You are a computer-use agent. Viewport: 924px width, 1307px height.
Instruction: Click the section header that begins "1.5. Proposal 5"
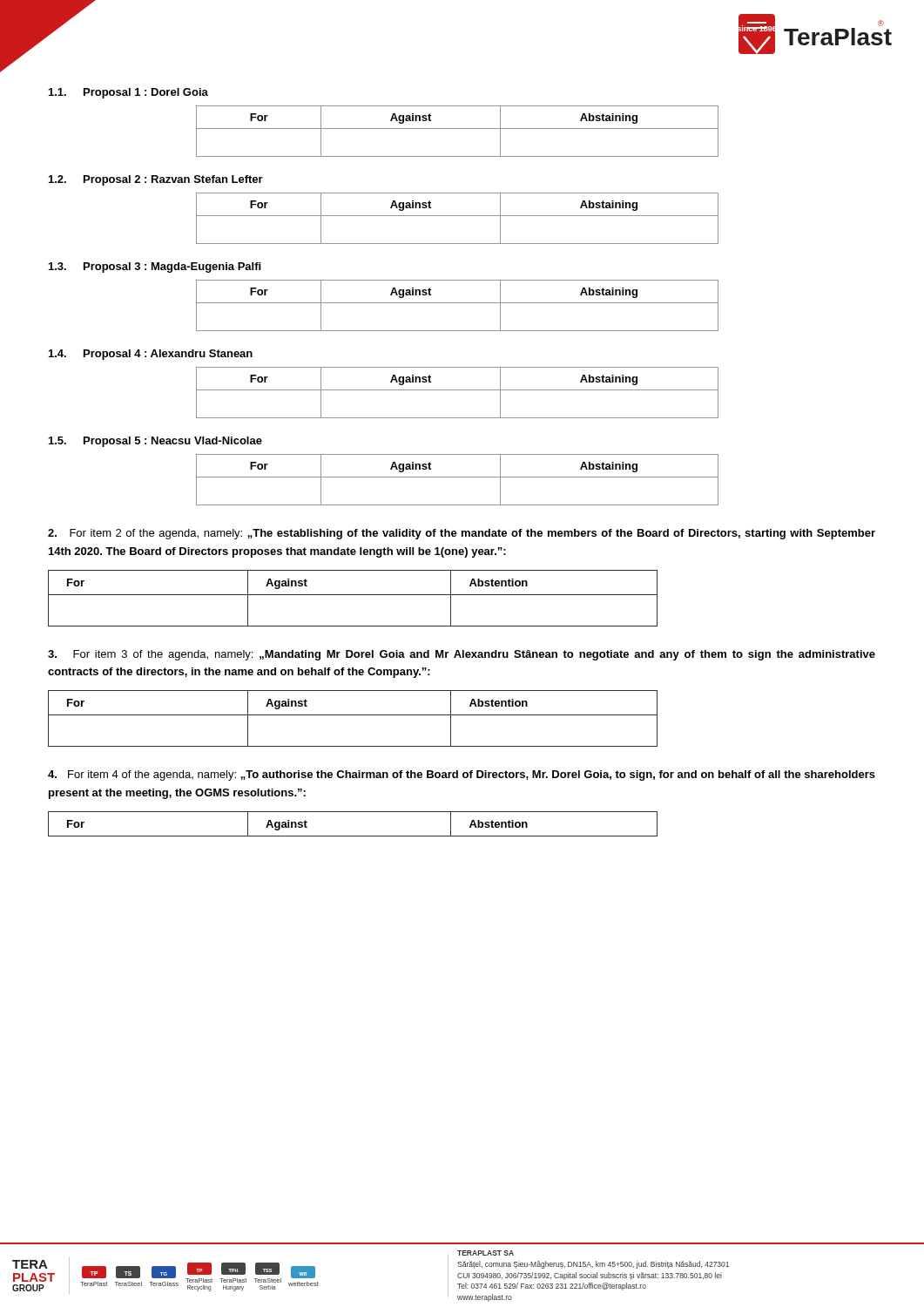coord(155,440)
